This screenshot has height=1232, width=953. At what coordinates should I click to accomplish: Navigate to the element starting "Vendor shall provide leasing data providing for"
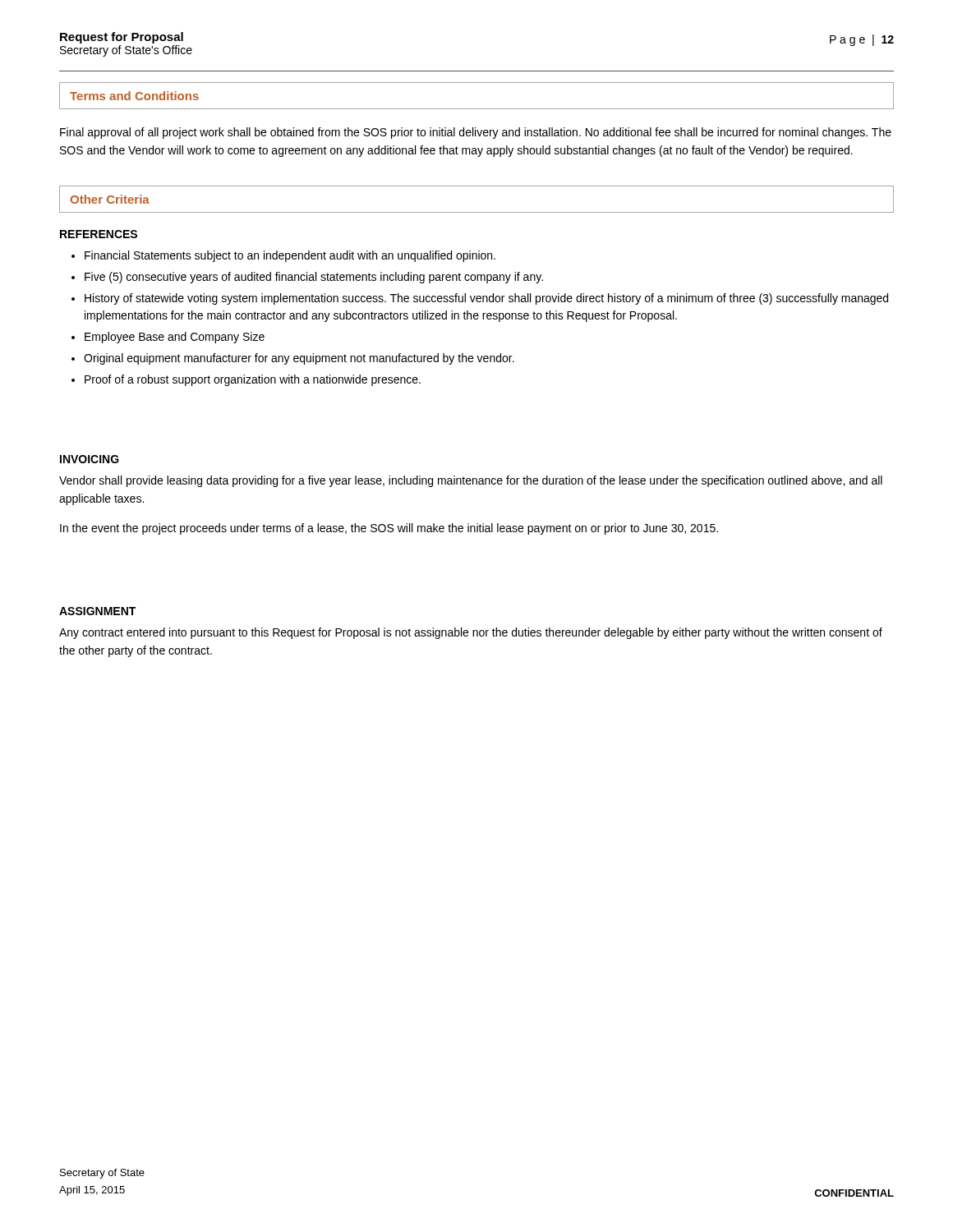pyautogui.click(x=471, y=490)
